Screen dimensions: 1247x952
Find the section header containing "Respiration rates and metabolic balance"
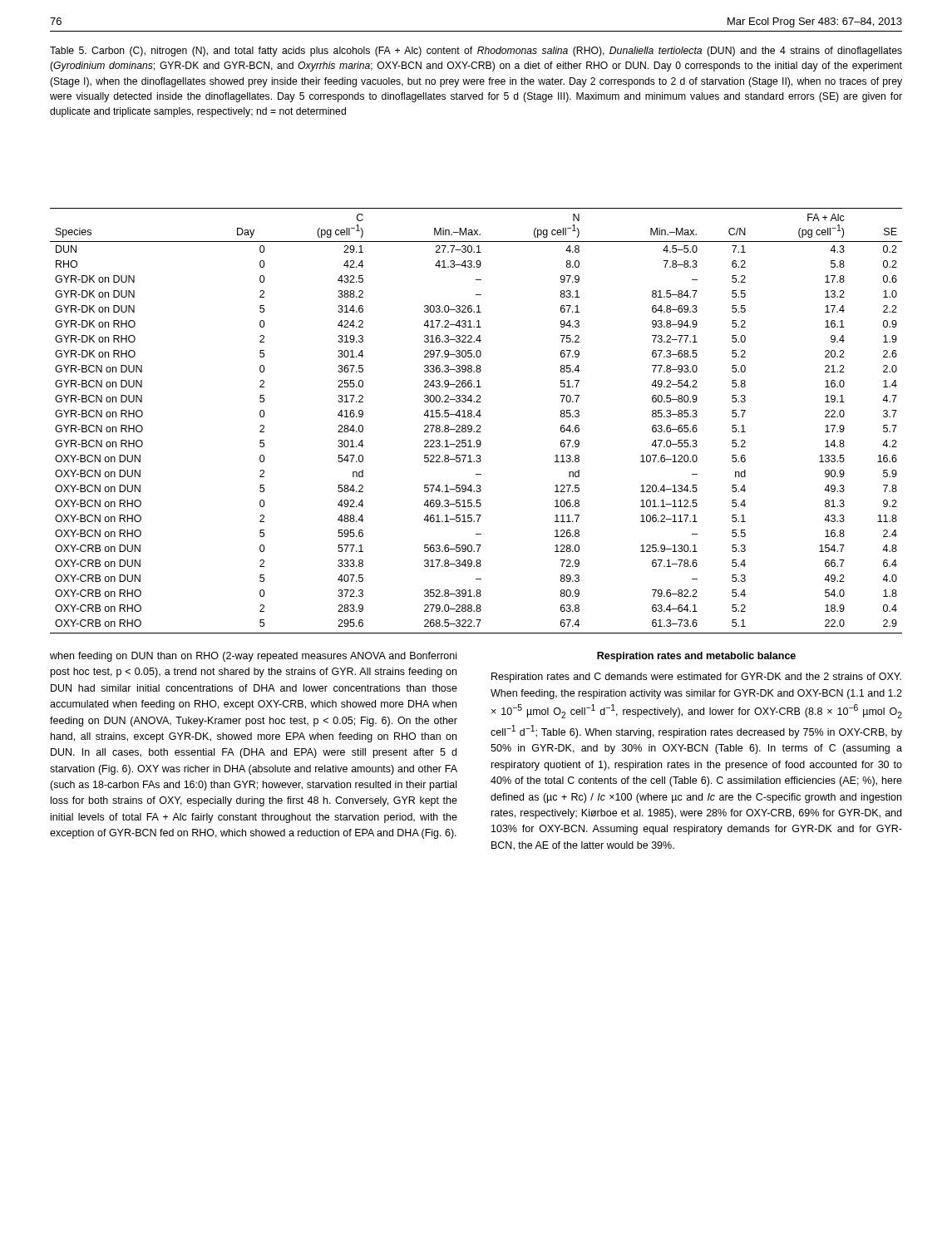[x=696, y=656]
